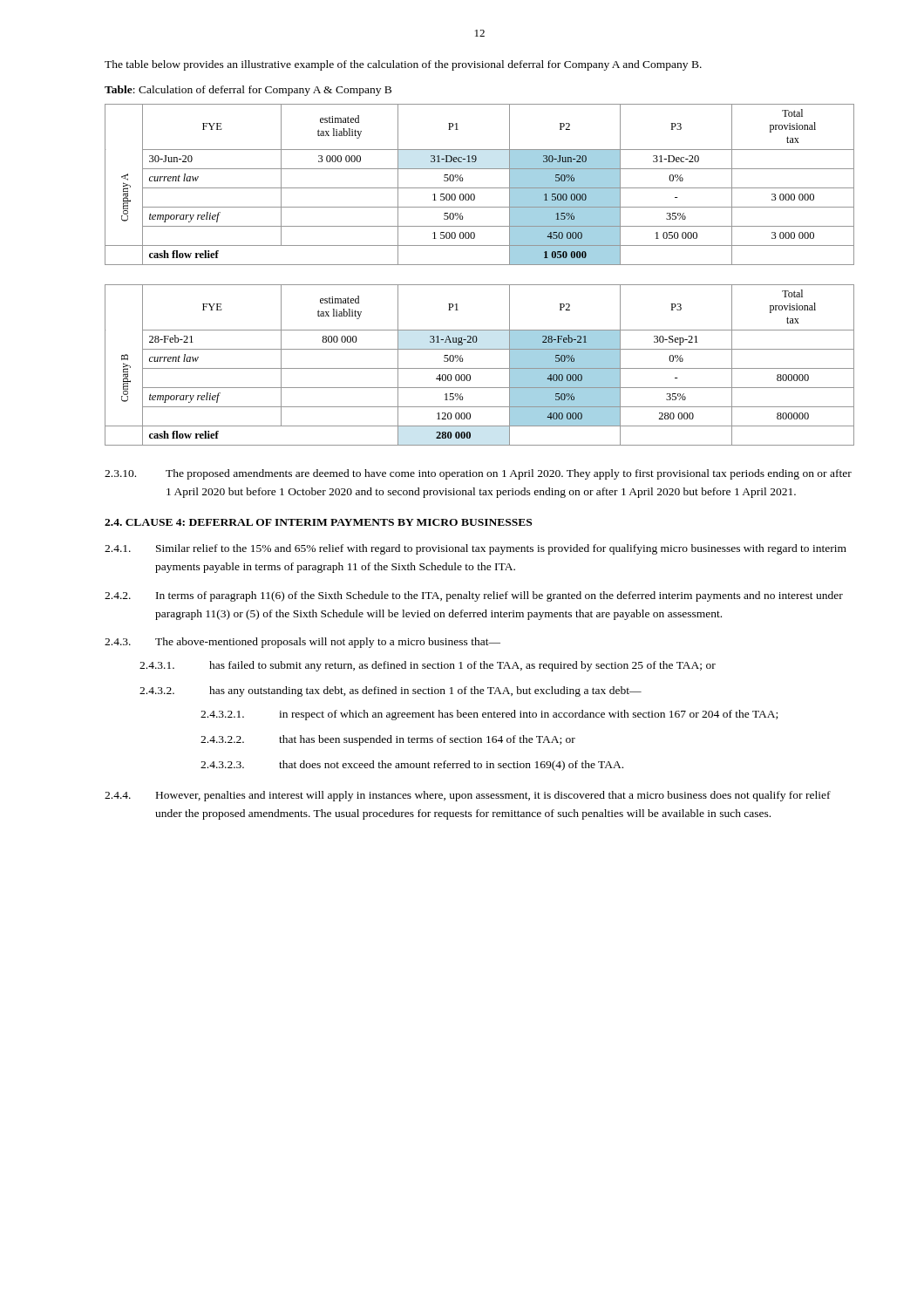Point to the region starting "2.4.3.2.1. in respect of which an"

coord(527,715)
